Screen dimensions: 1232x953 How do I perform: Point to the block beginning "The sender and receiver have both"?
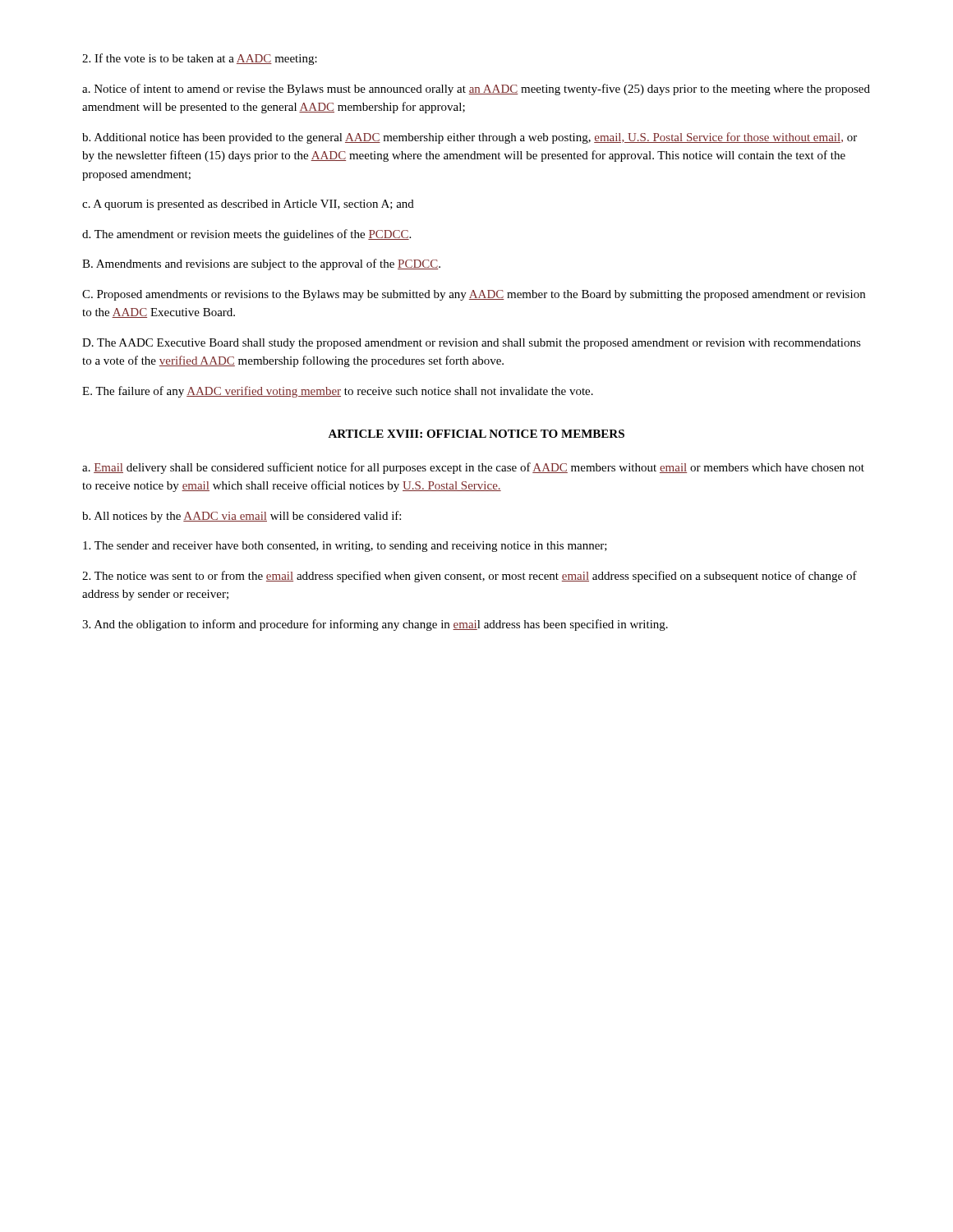click(476, 546)
